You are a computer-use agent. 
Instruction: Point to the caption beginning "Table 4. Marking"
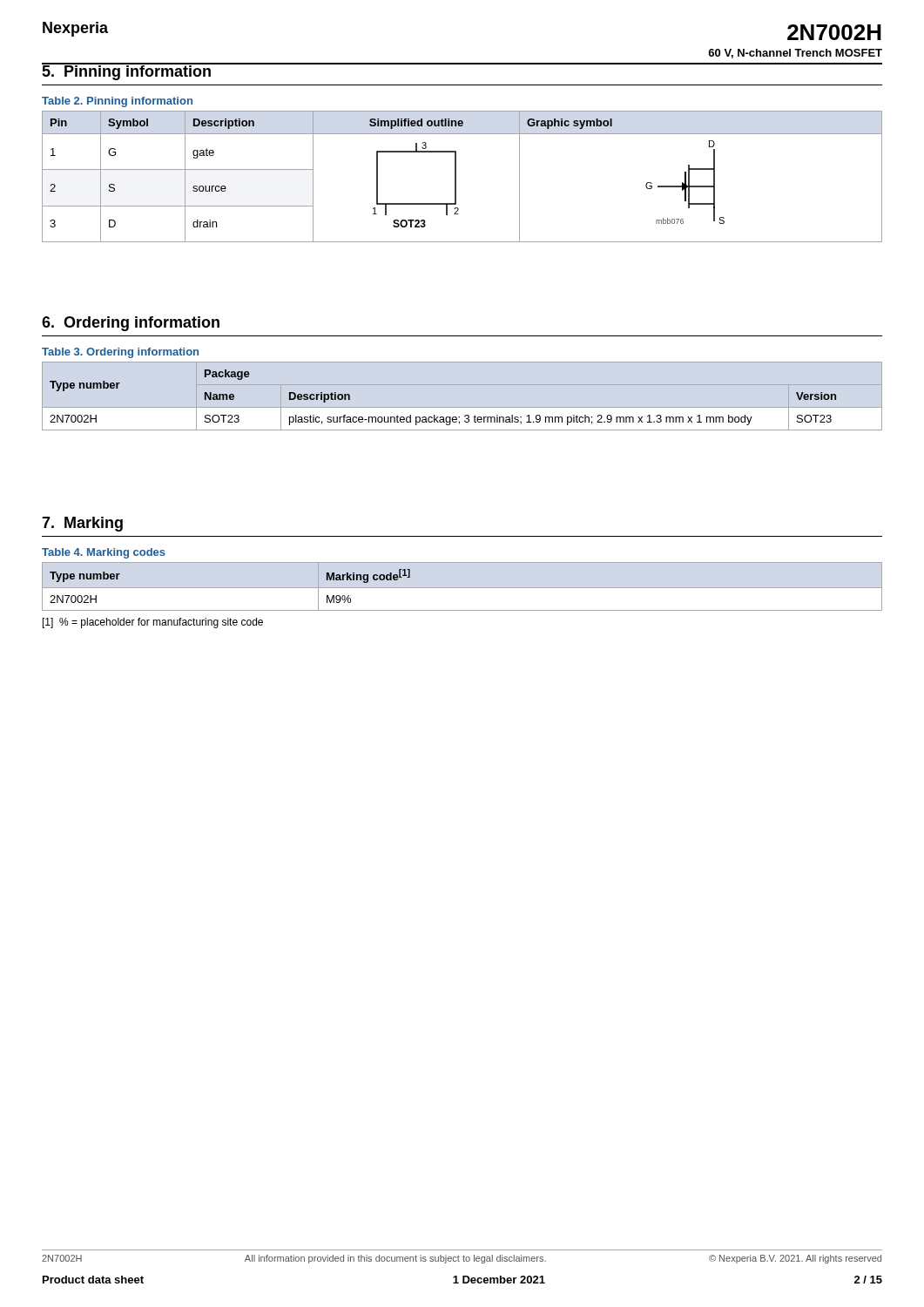(x=104, y=552)
